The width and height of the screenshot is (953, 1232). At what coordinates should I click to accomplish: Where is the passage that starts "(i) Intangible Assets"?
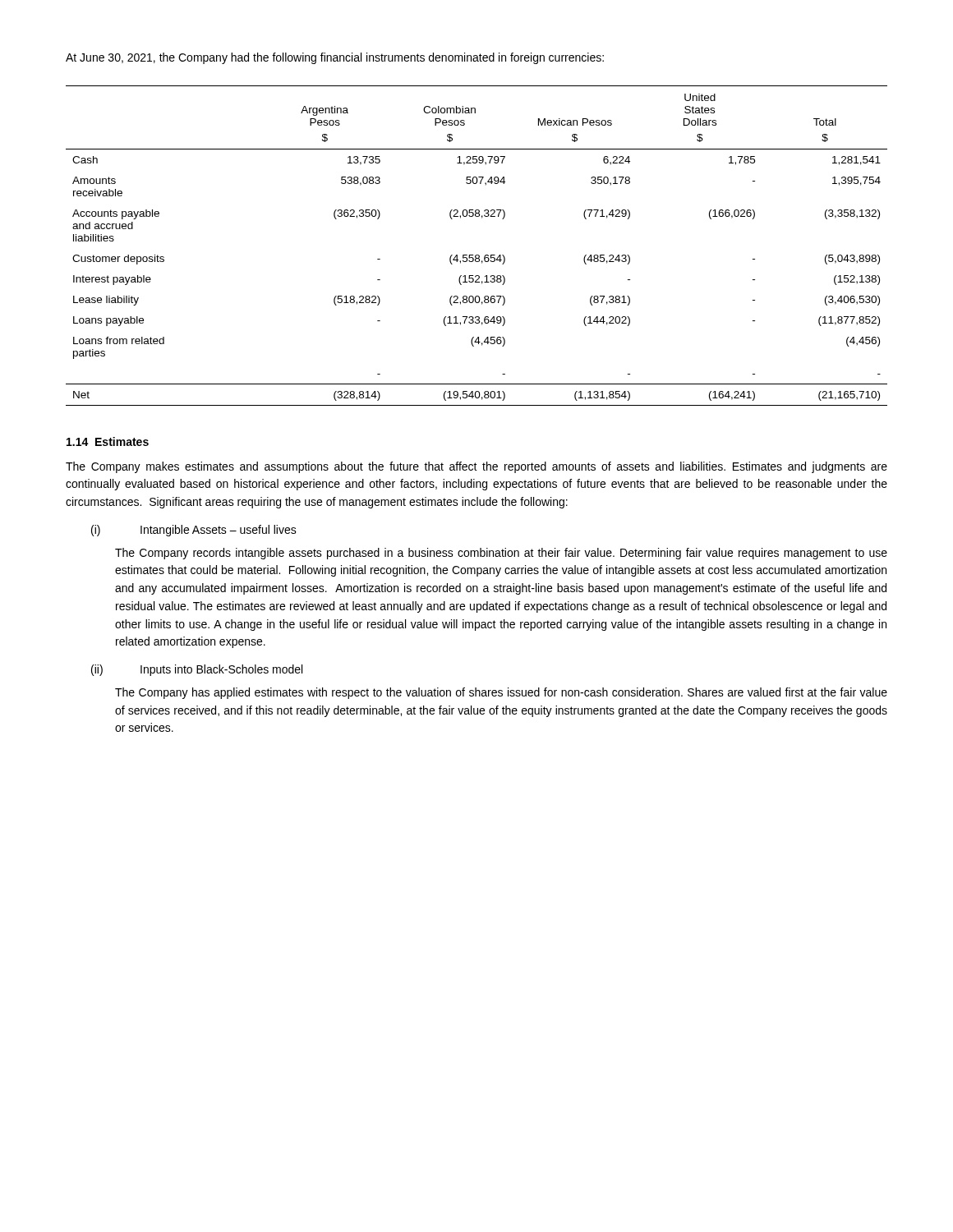pyautogui.click(x=181, y=530)
